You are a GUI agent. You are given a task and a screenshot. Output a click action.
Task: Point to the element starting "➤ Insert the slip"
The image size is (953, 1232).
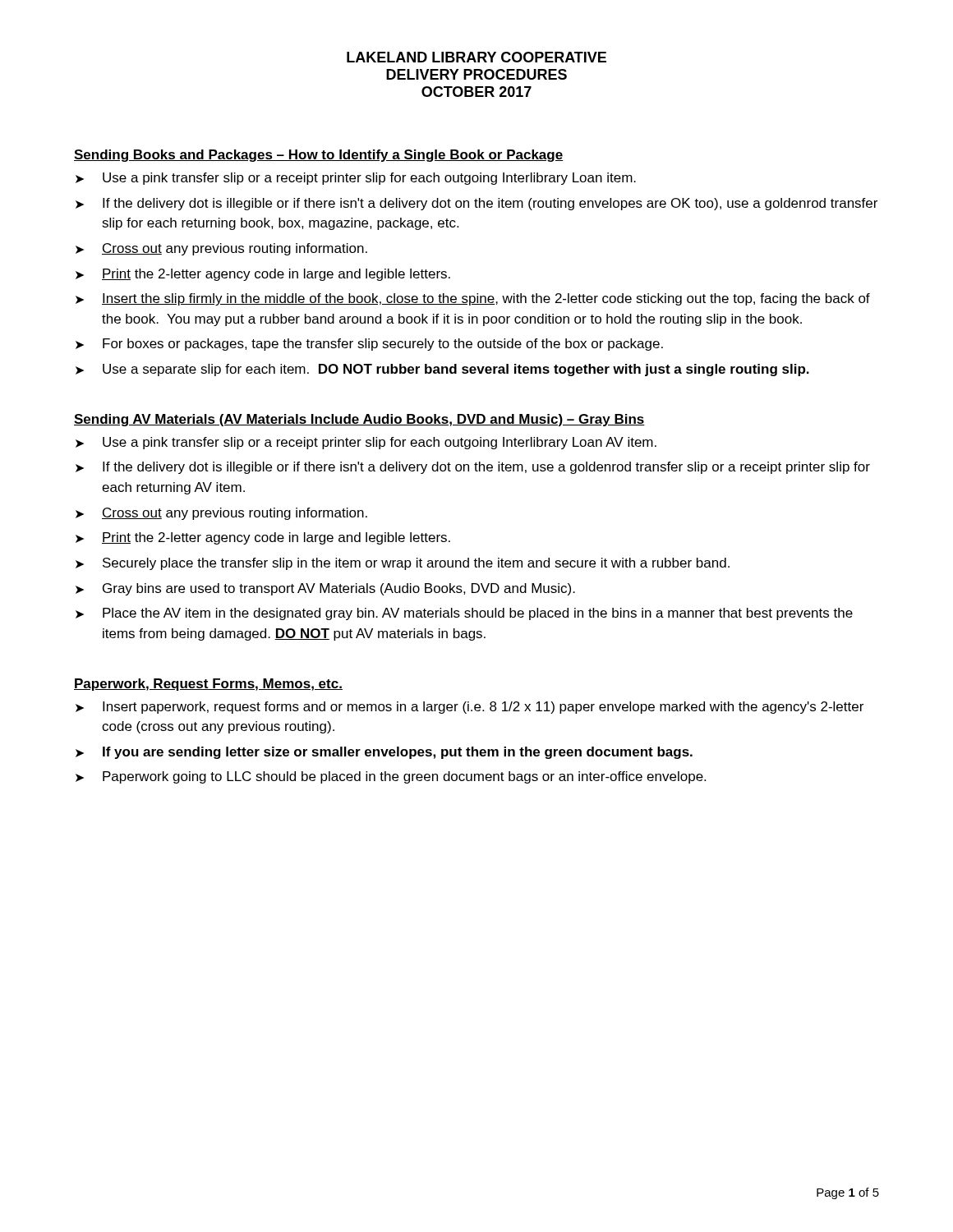pos(476,310)
